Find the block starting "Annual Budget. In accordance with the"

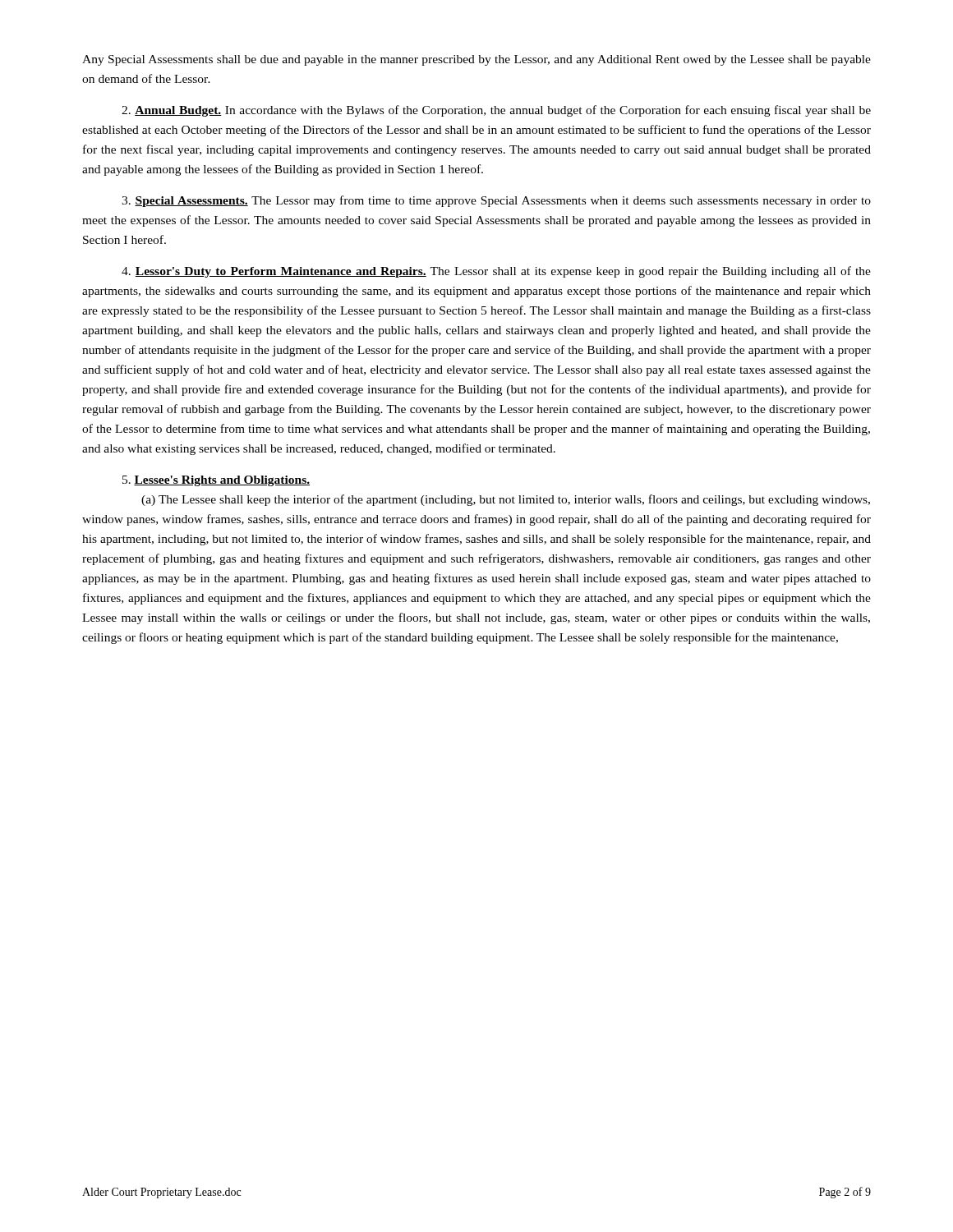476,139
